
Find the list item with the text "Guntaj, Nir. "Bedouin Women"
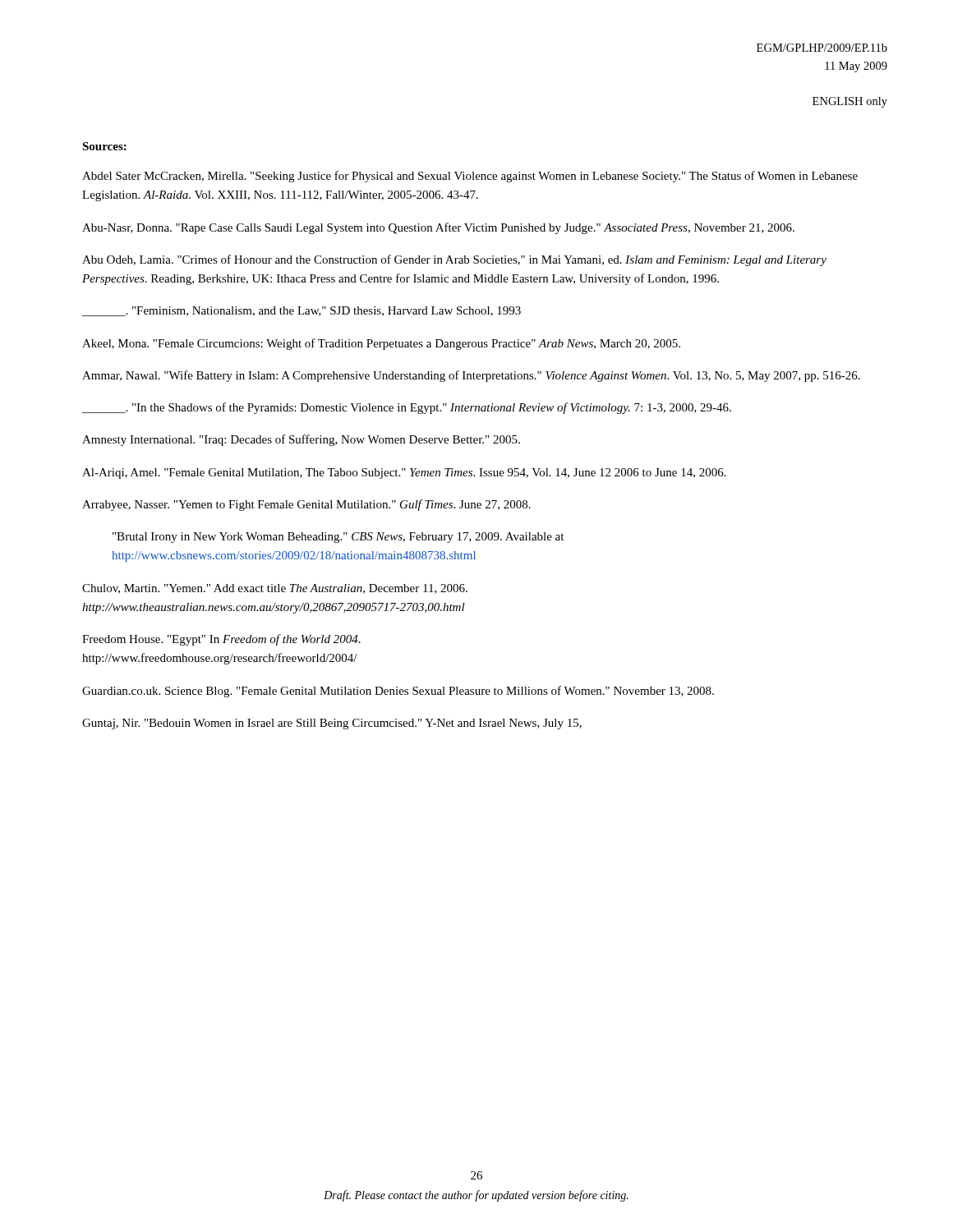tap(332, 723)
